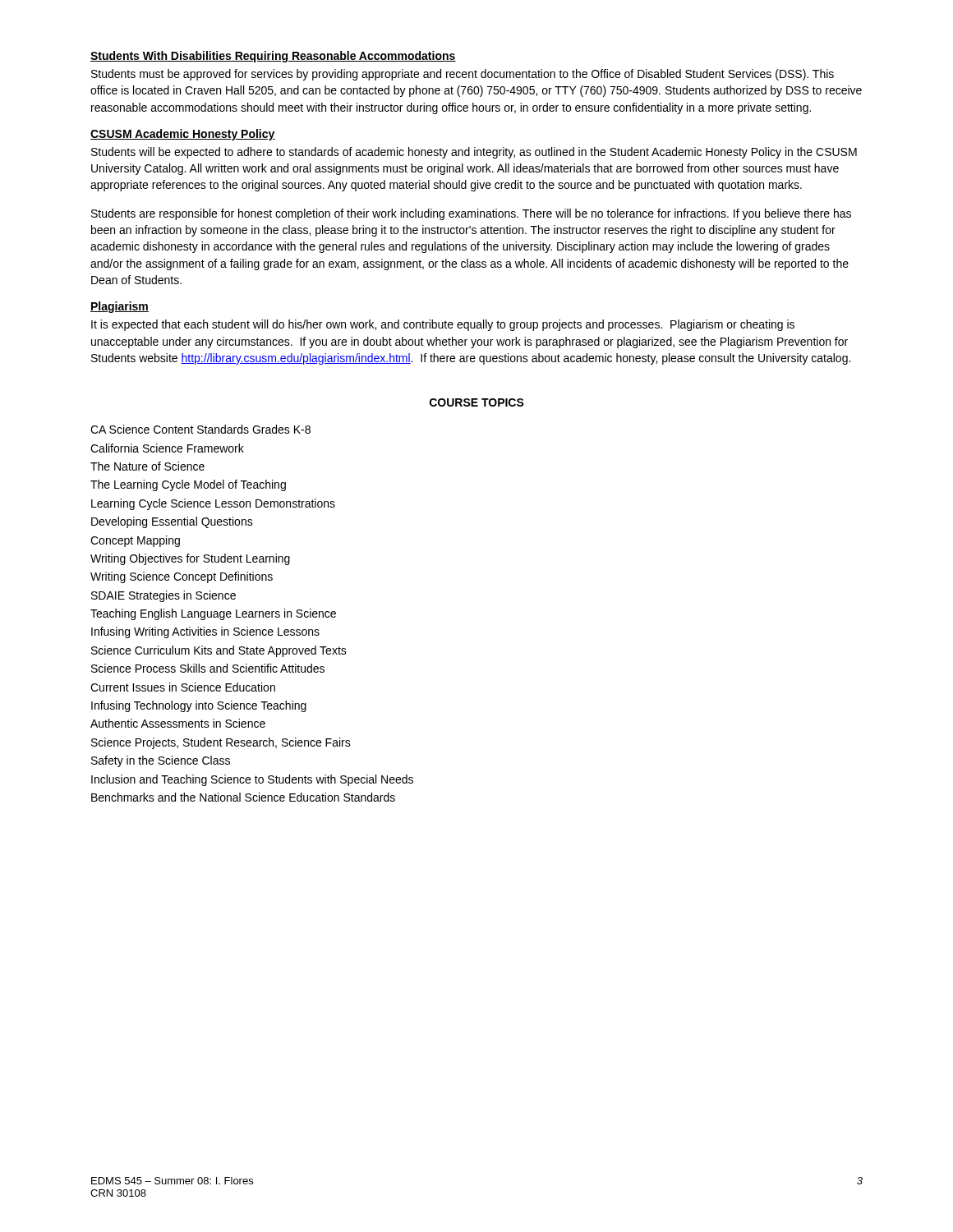Viewport: 953px width, 1232px height.
Task: Click on the section header with the text "CSUSM Academic Honesty"
Action: [x=182, y=134]
